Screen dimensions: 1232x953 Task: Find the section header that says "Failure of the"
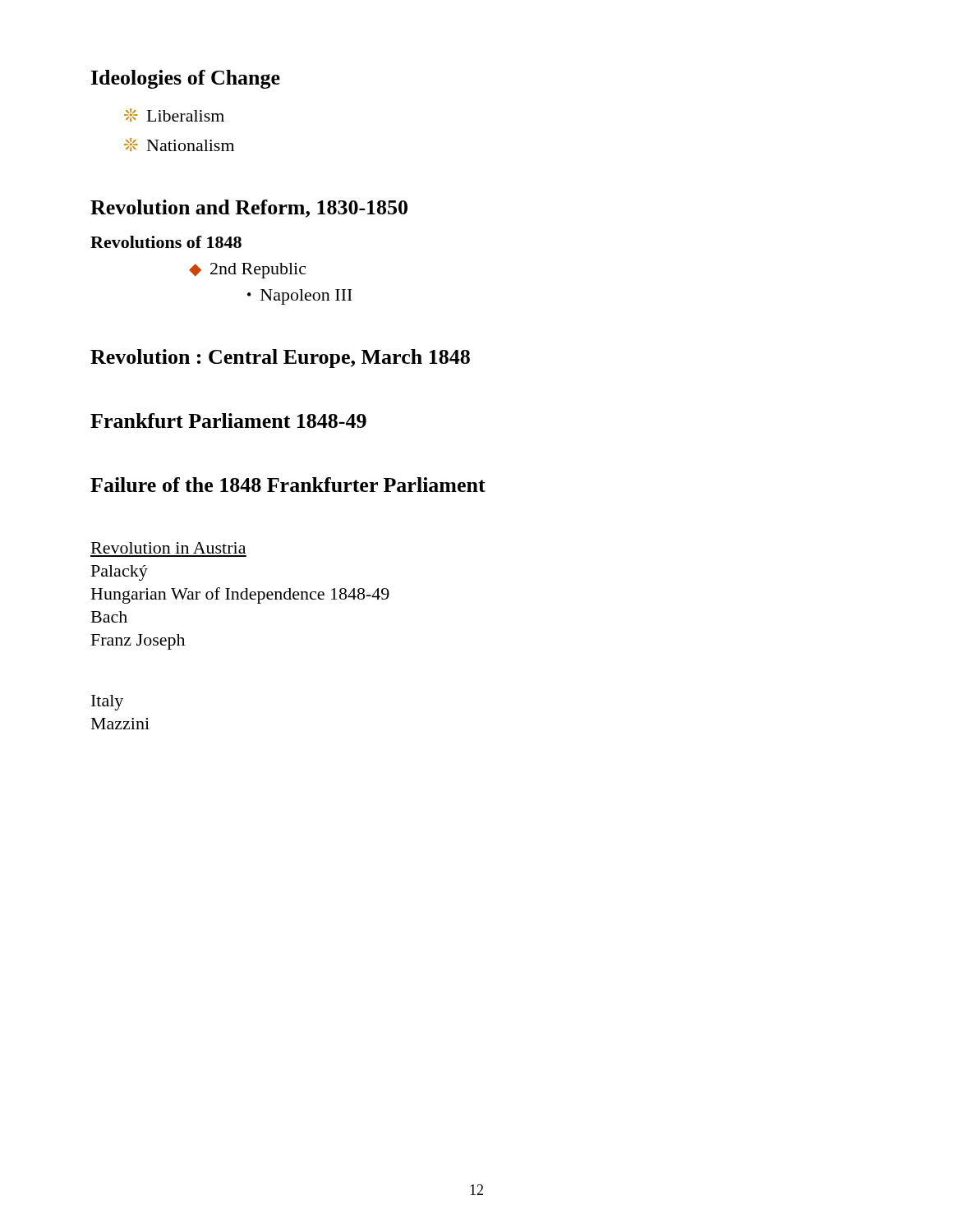[288, 485]
